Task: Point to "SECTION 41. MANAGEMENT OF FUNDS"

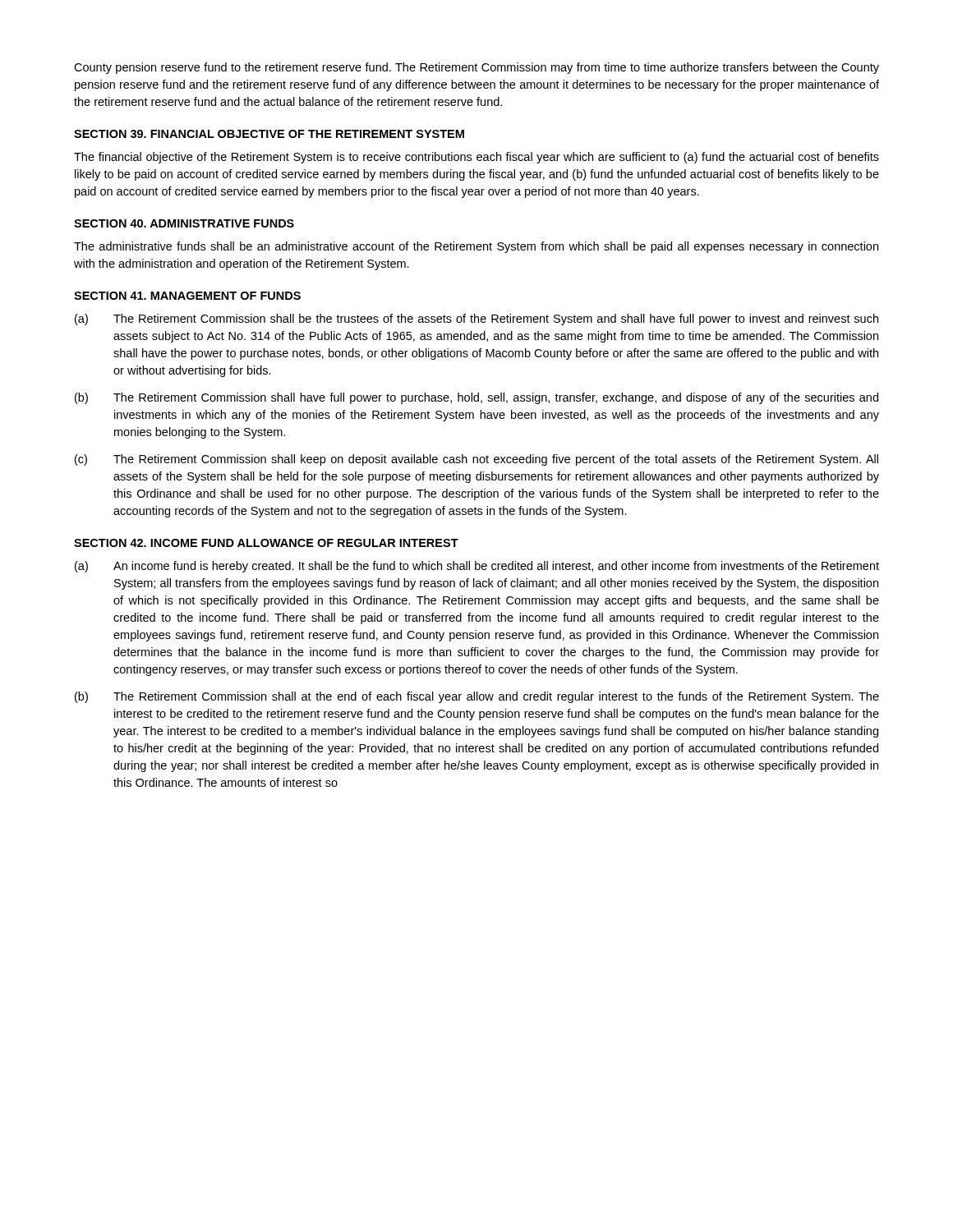Action: (187, 296)
